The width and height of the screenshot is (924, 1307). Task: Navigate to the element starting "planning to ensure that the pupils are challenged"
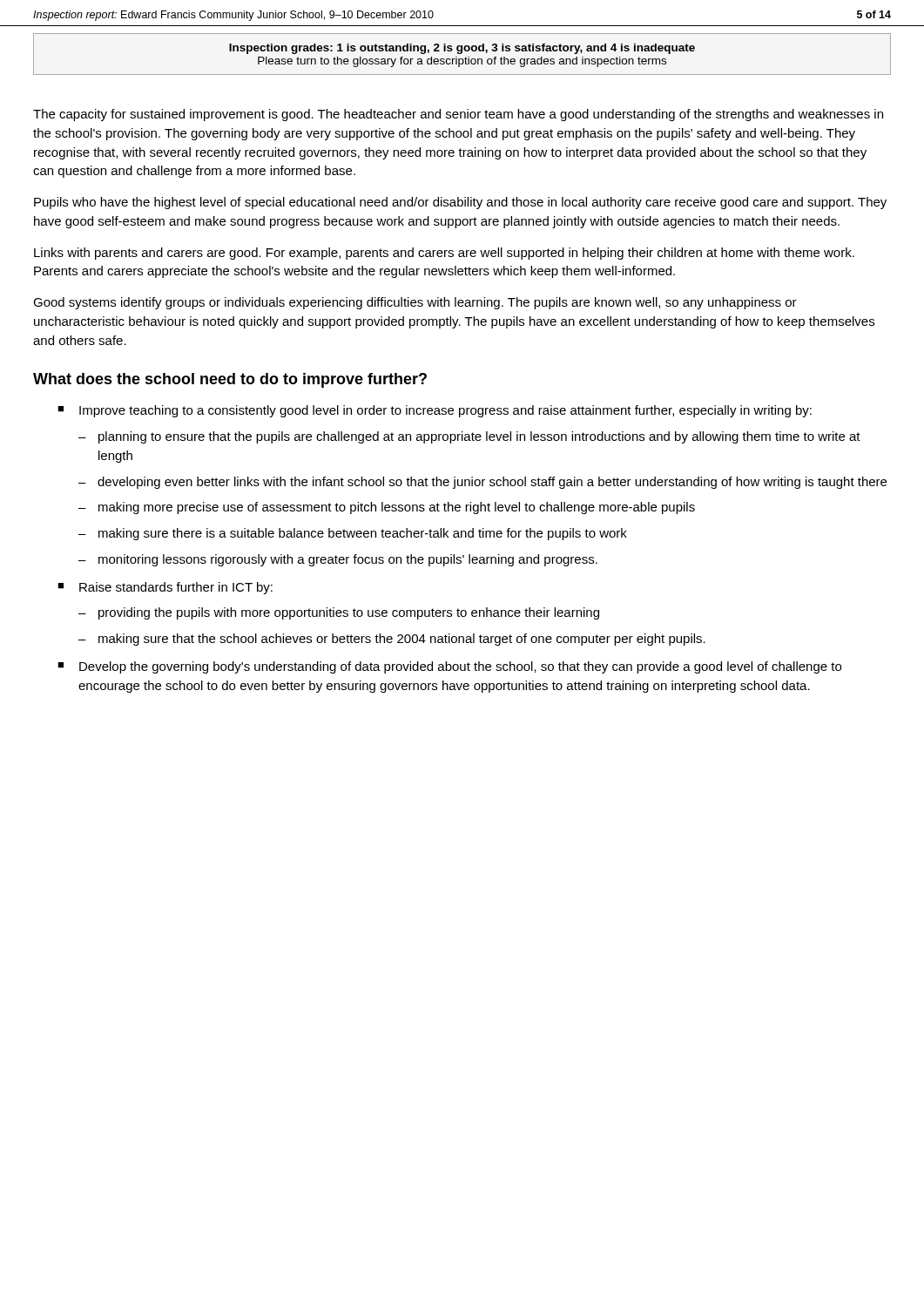[479, 446]
